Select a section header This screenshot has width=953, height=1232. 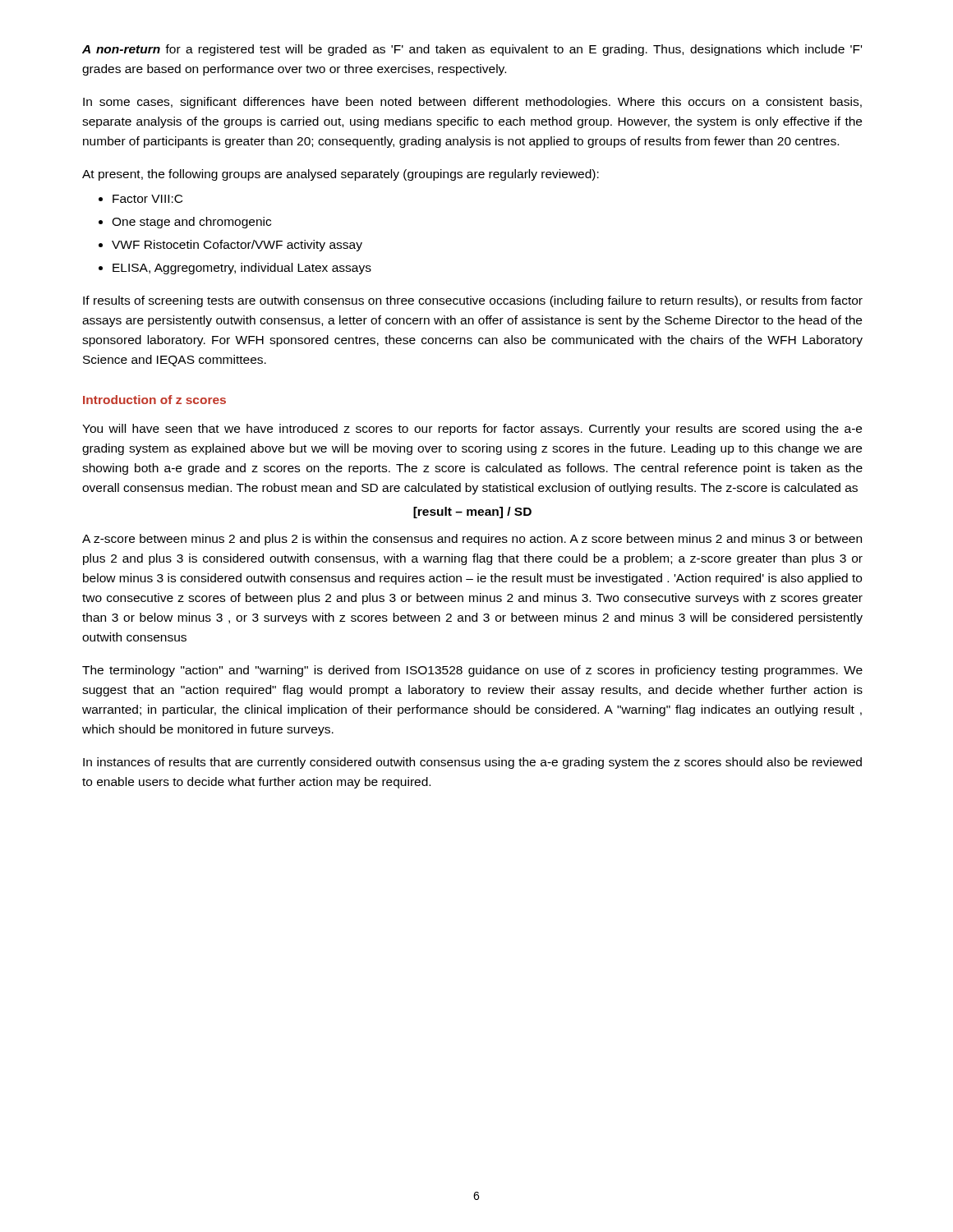(154, 400)
